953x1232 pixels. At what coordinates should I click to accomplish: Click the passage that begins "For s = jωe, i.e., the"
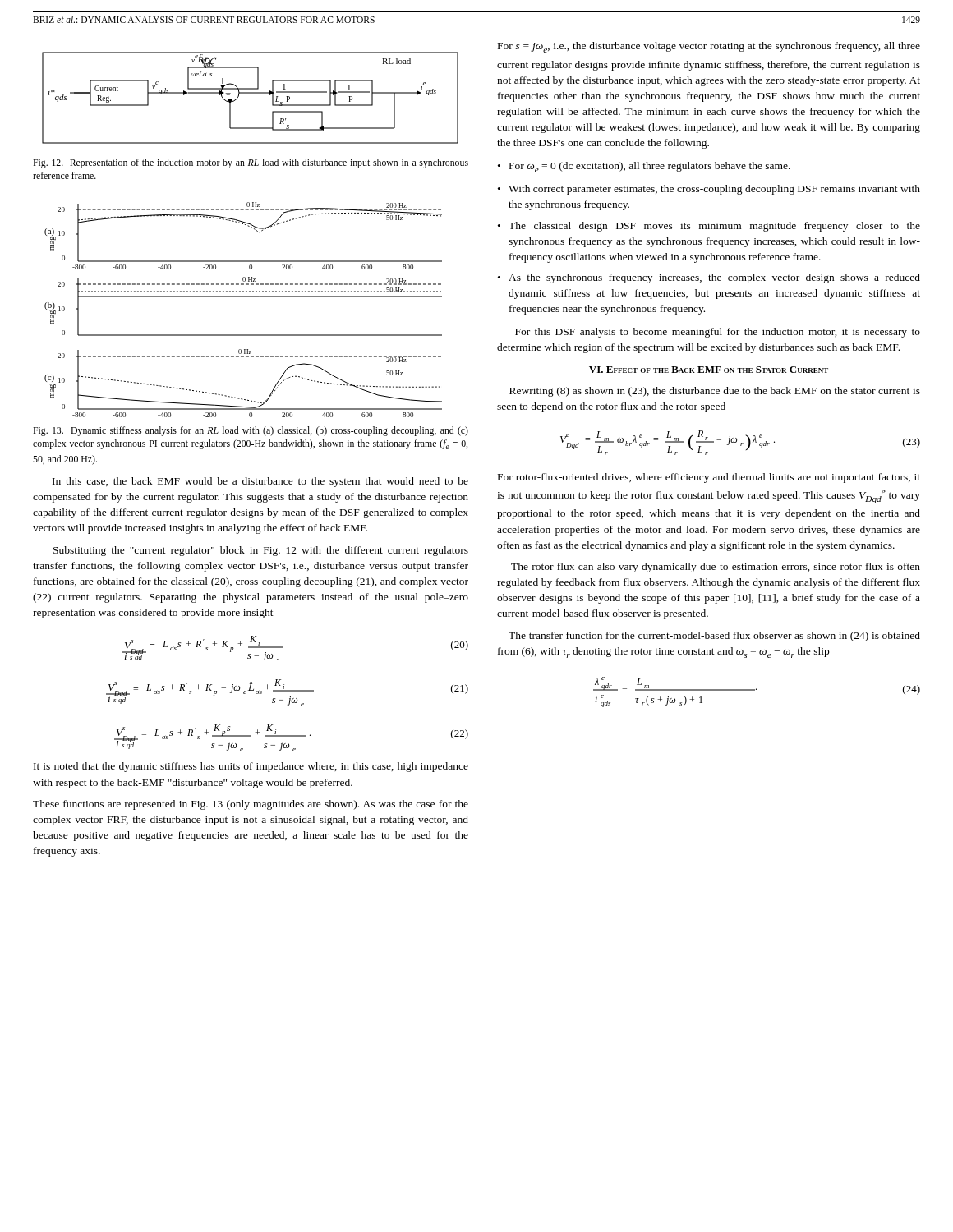(709, 94)
